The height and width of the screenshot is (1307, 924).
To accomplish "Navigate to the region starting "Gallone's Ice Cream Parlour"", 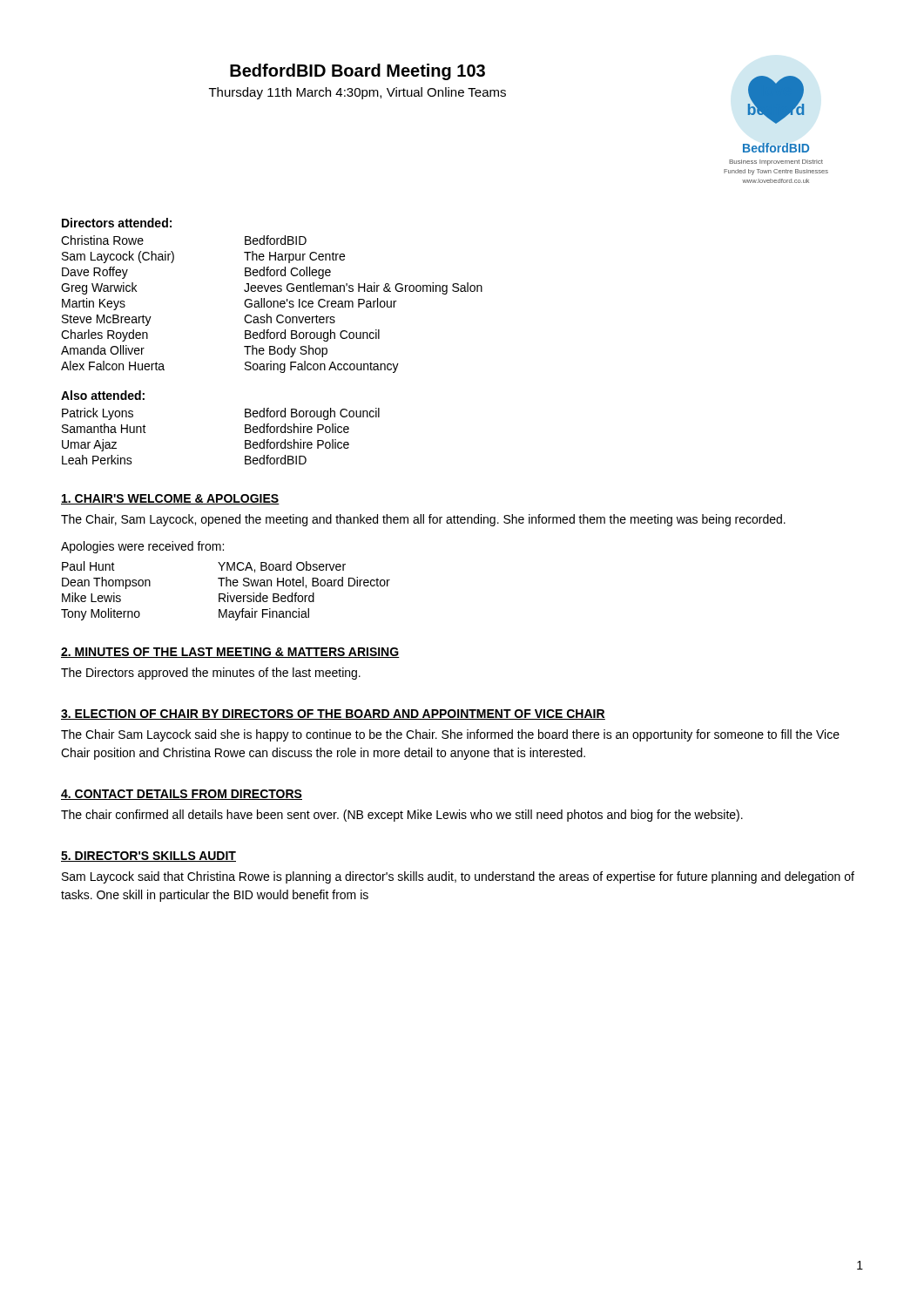I will [x=320, y=303].
